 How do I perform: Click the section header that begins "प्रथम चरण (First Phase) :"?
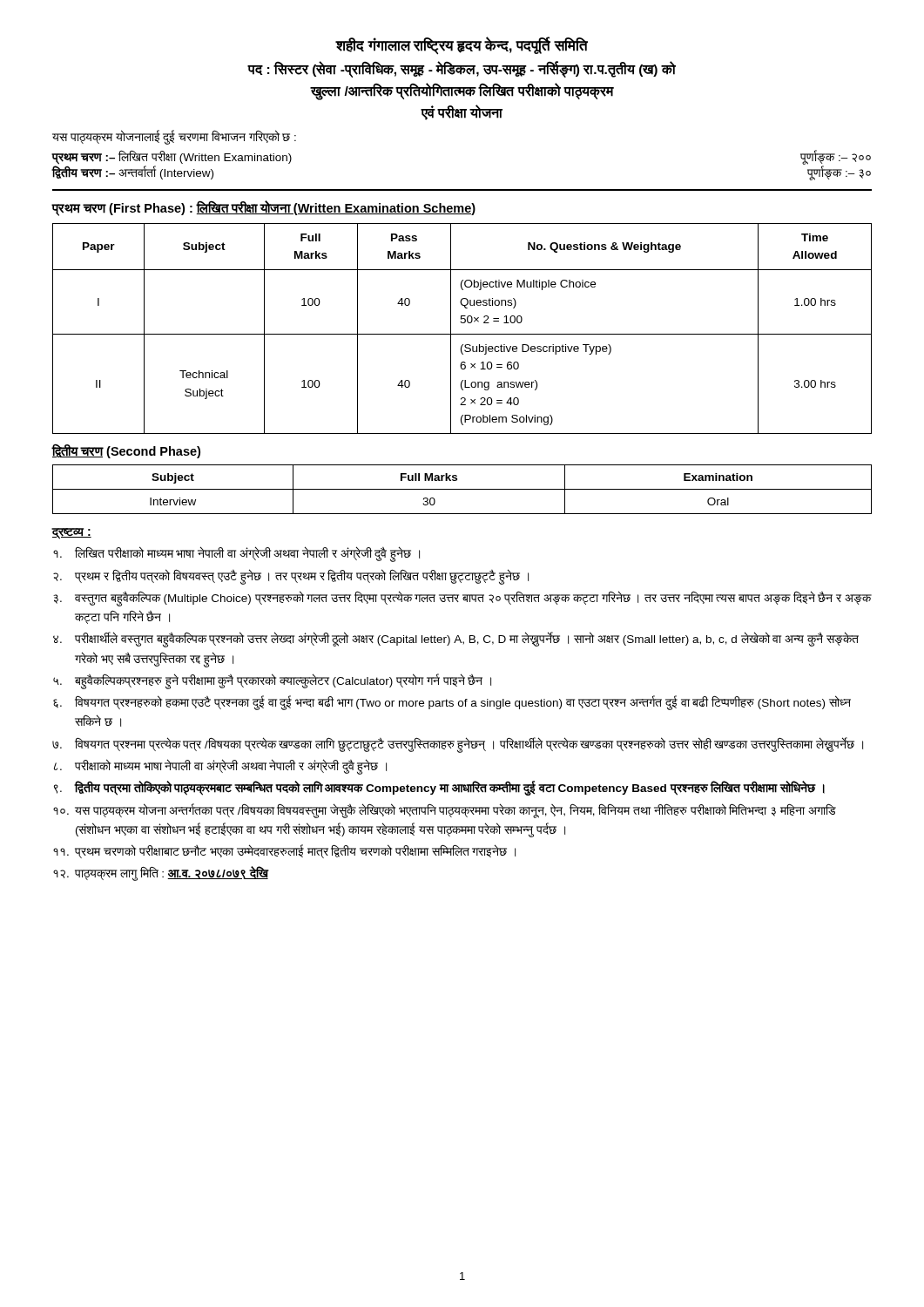tap(462, 209)
